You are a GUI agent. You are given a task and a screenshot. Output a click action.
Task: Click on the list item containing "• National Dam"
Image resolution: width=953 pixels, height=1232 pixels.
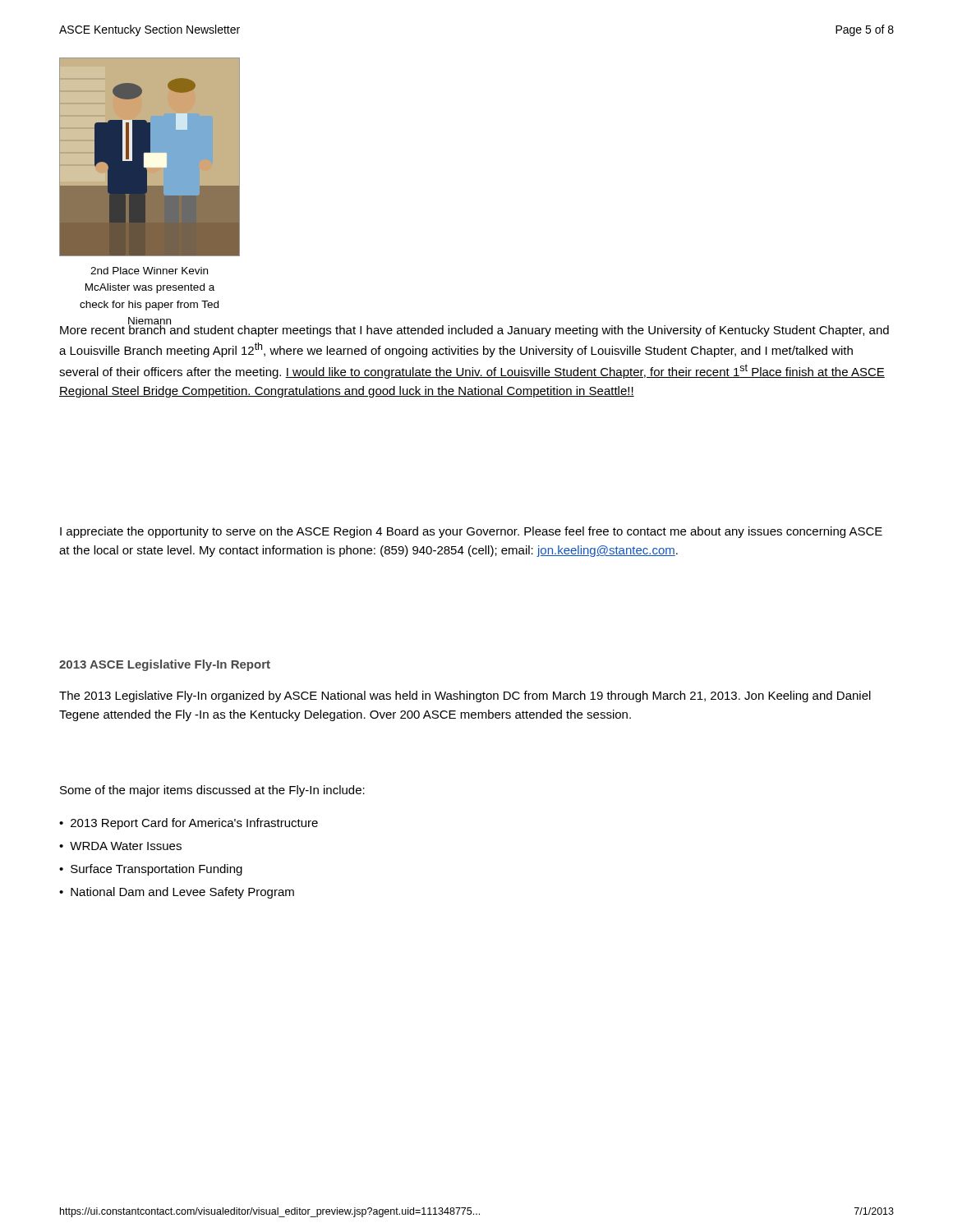click(x=177, y=893)
